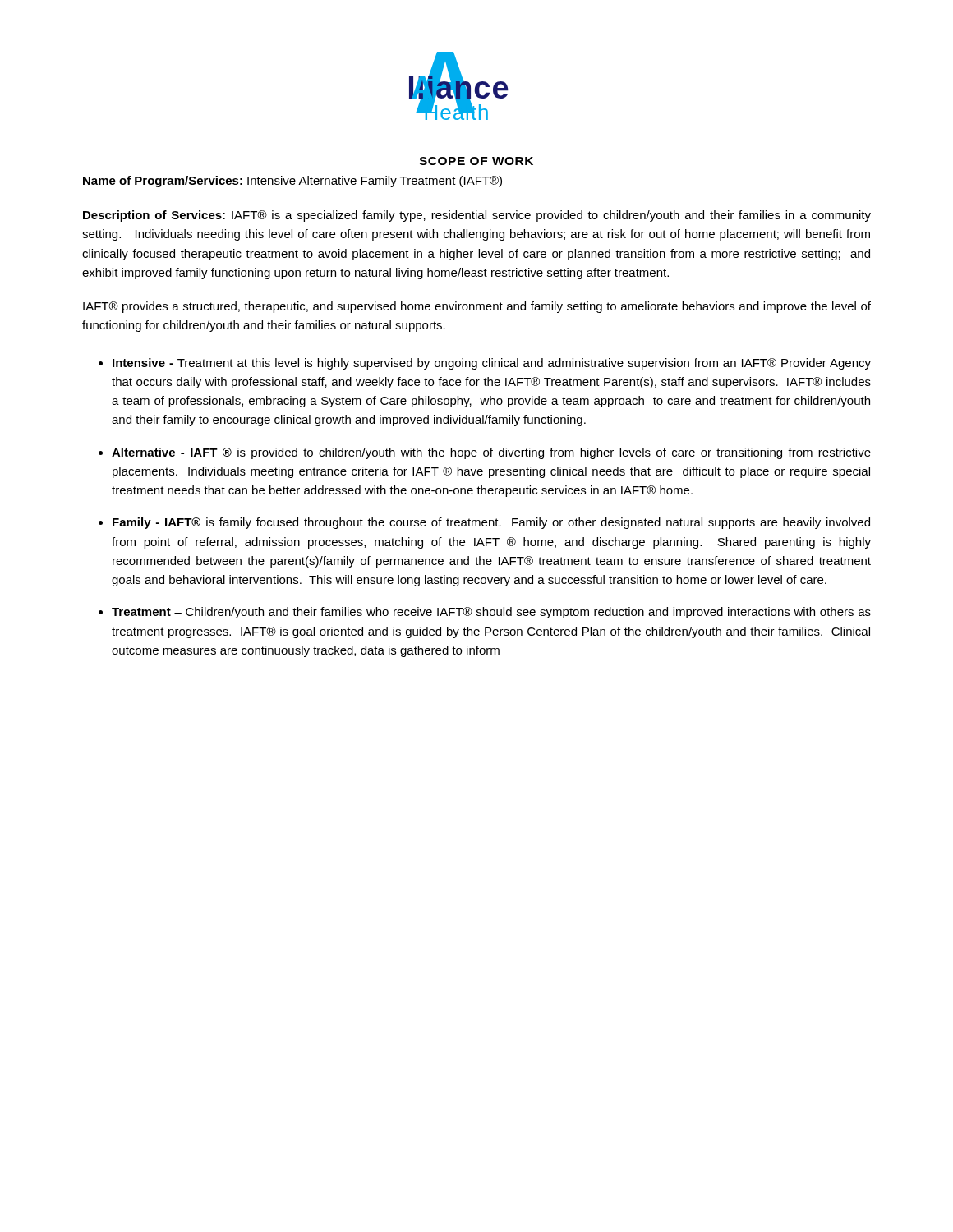Where is the passage that starts "Description of Services: IAFT® is a specialized"?
This screenshot has height=1232, width=953.
[476, 243]
